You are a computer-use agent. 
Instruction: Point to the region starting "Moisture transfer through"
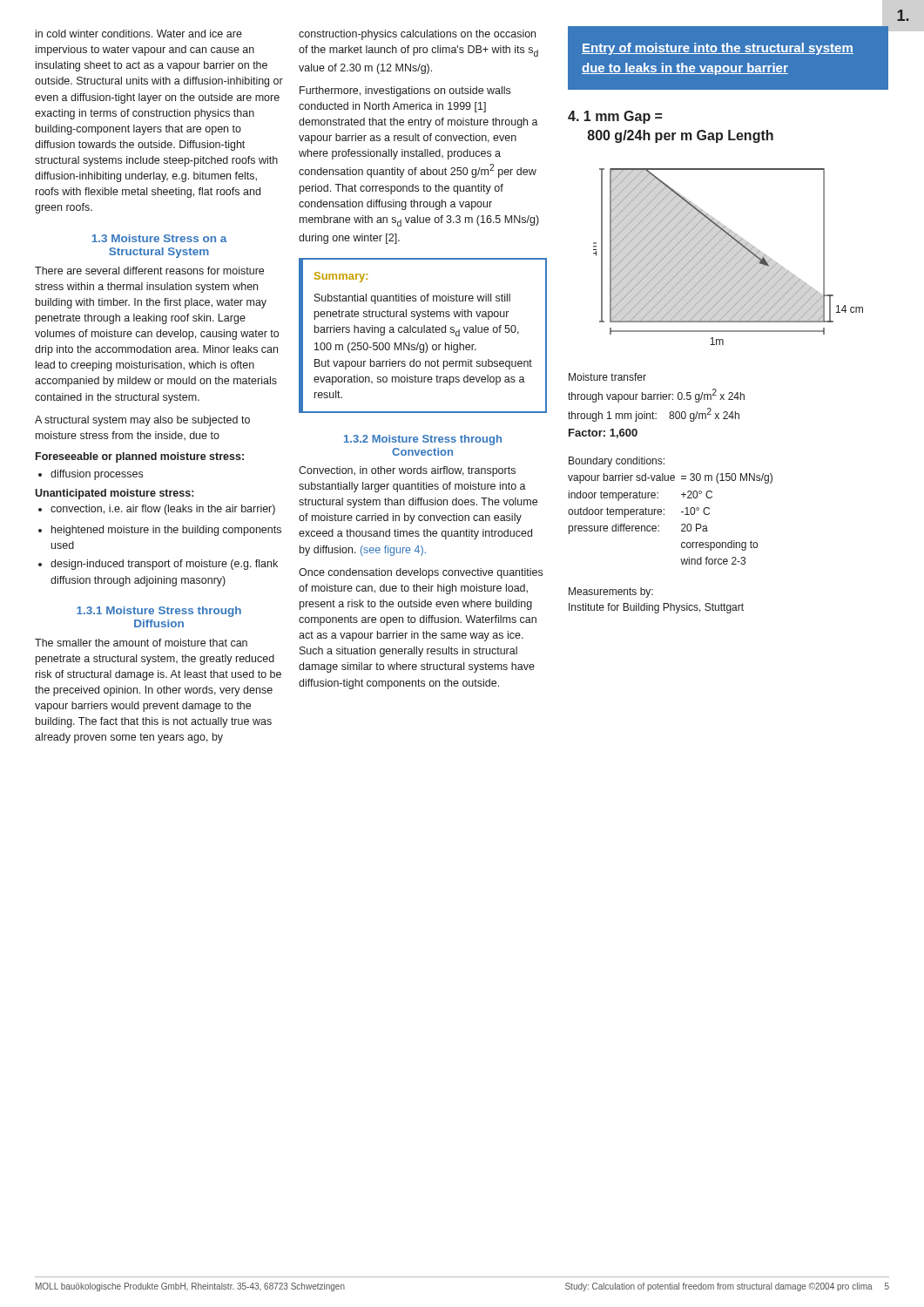click(x=657, y=405)
